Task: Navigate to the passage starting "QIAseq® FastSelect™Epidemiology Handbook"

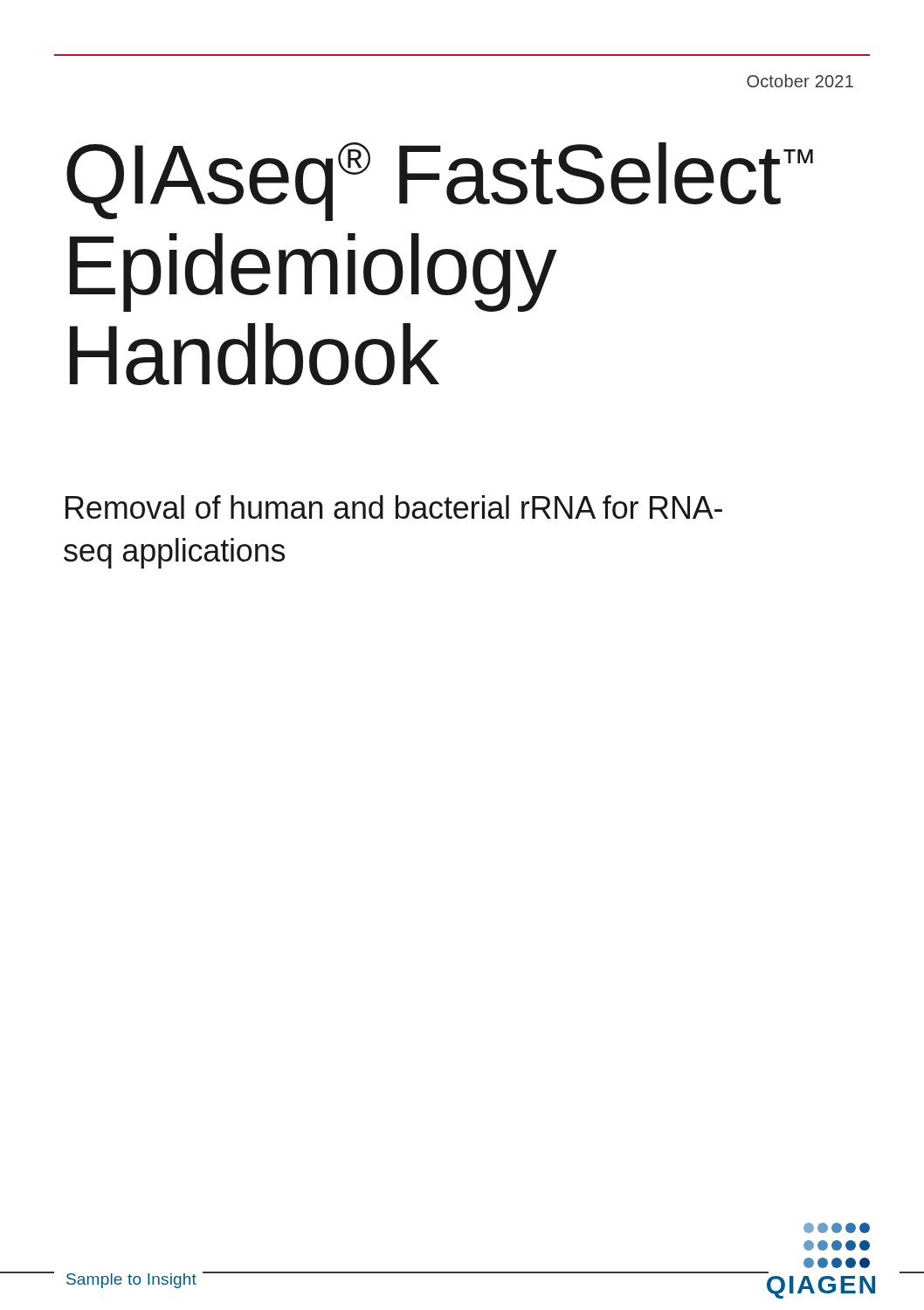Action: pos(440,265)
